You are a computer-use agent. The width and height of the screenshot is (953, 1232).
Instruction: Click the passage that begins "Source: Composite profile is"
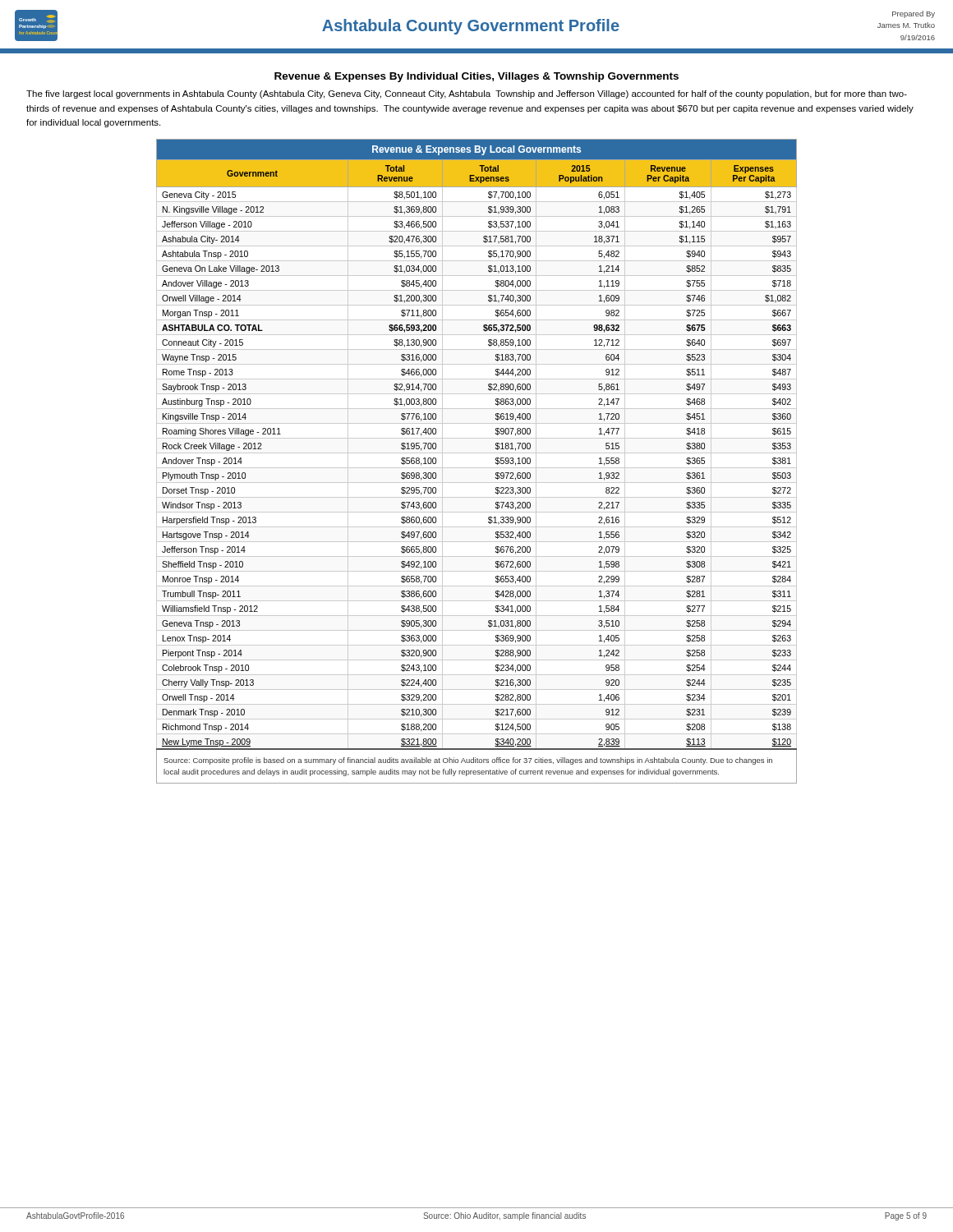pos(468,766)
